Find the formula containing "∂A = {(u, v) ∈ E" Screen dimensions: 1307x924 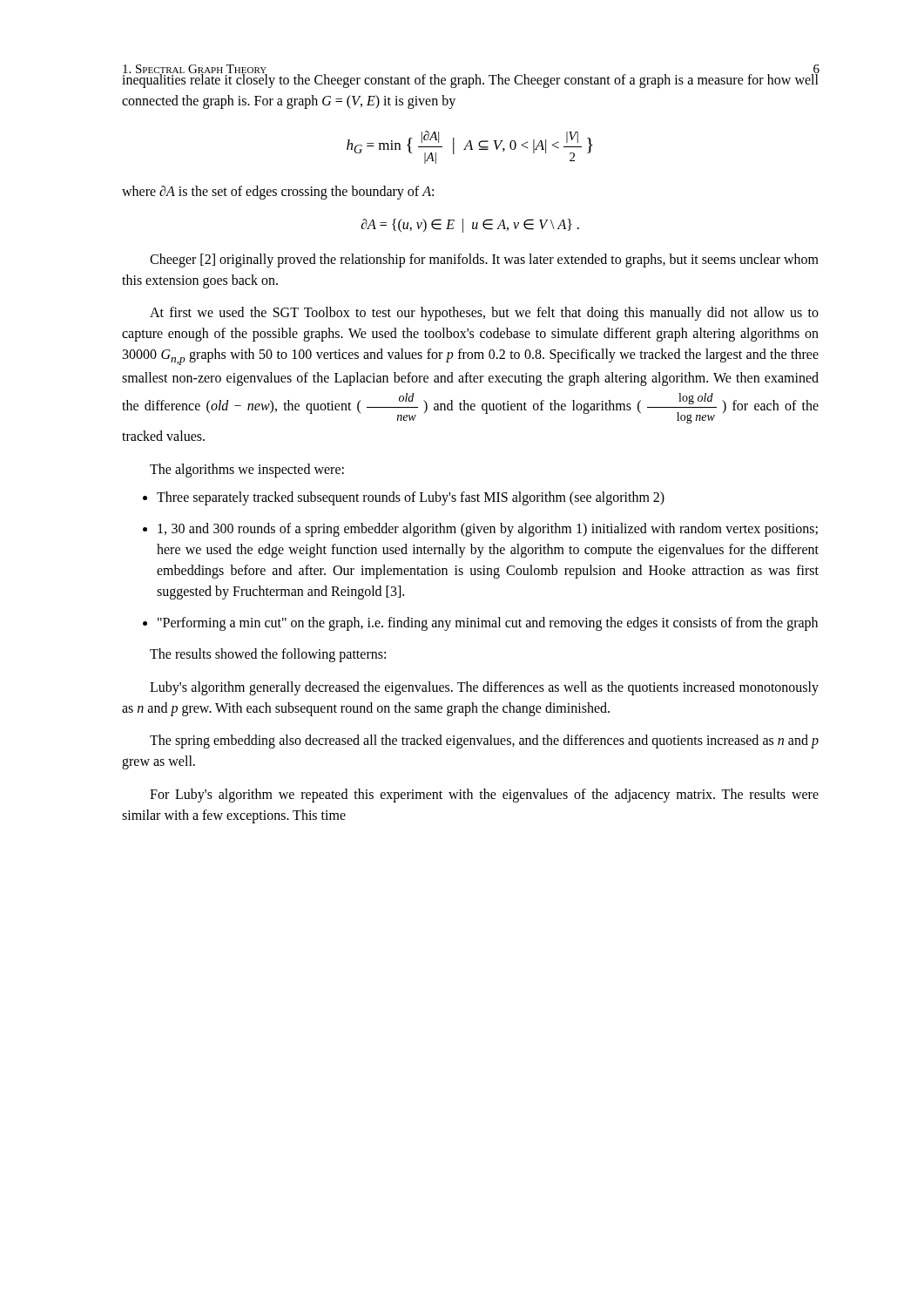coord(470,224)
